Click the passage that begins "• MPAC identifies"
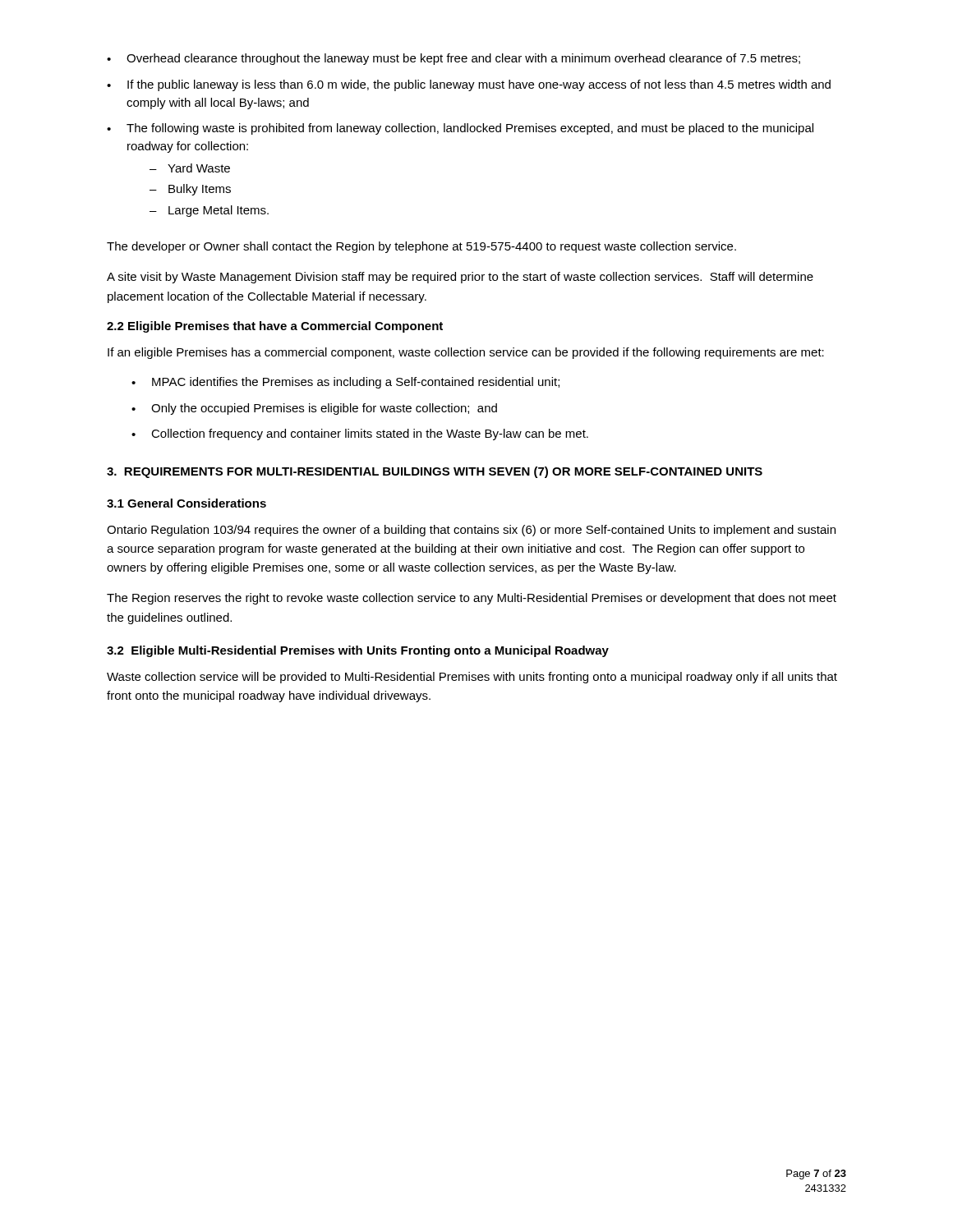The height and width of the screenshot is (1232, 953). pyautogui.click(x=489, y=383)
